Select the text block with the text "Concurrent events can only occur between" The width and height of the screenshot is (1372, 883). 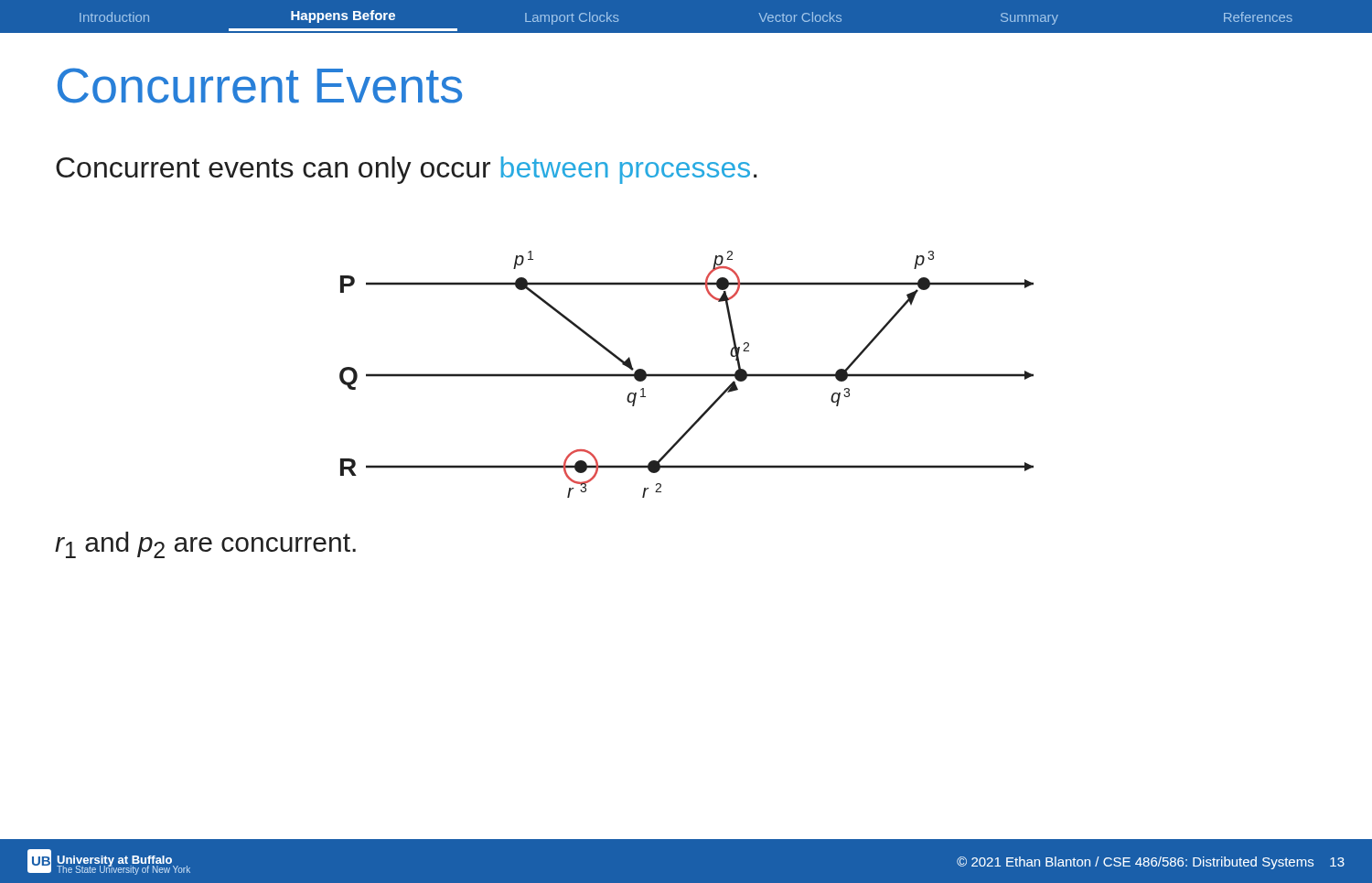coord(407,168)
